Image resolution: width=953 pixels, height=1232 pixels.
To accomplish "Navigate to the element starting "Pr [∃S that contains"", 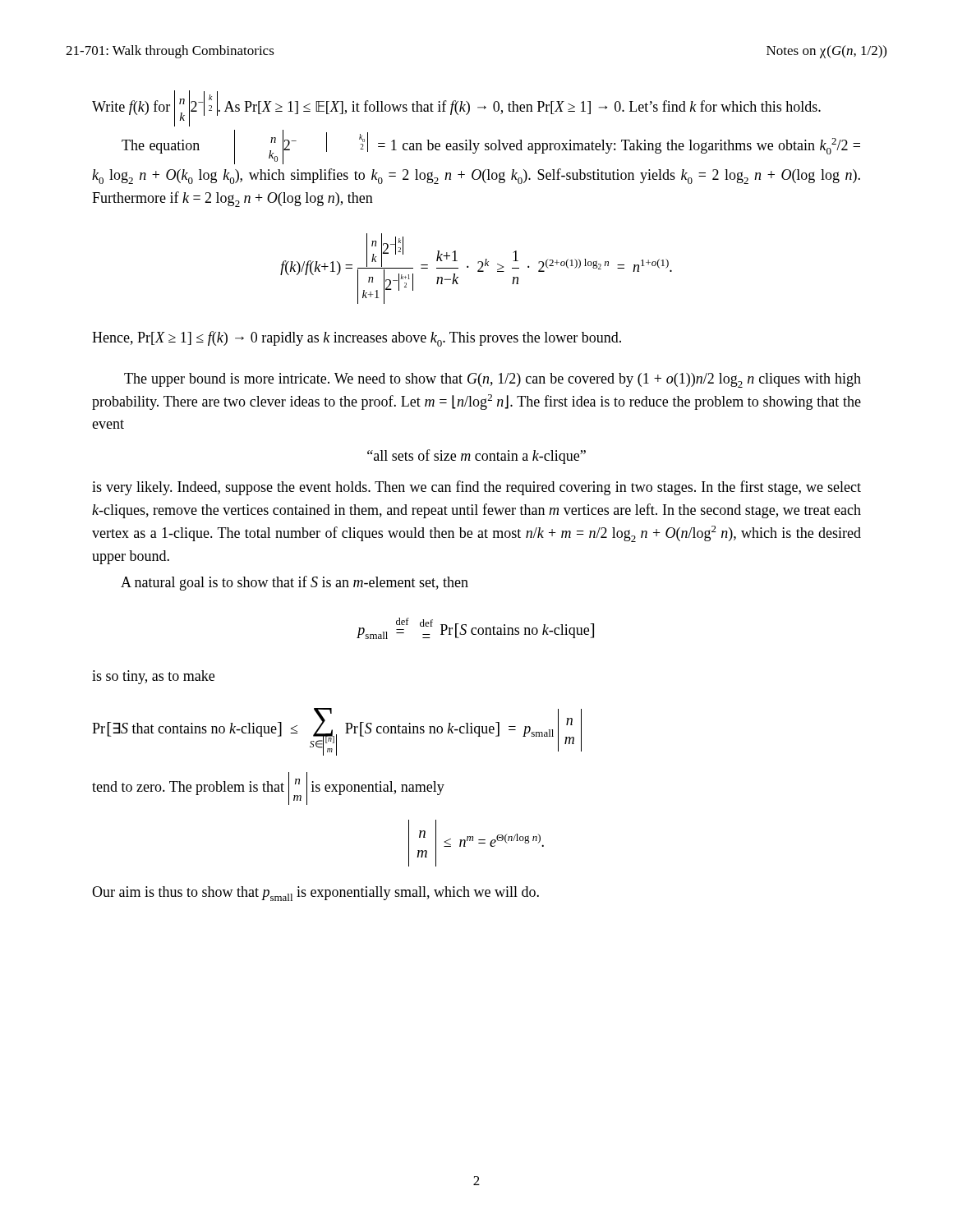I will click(x=337, y=730).
